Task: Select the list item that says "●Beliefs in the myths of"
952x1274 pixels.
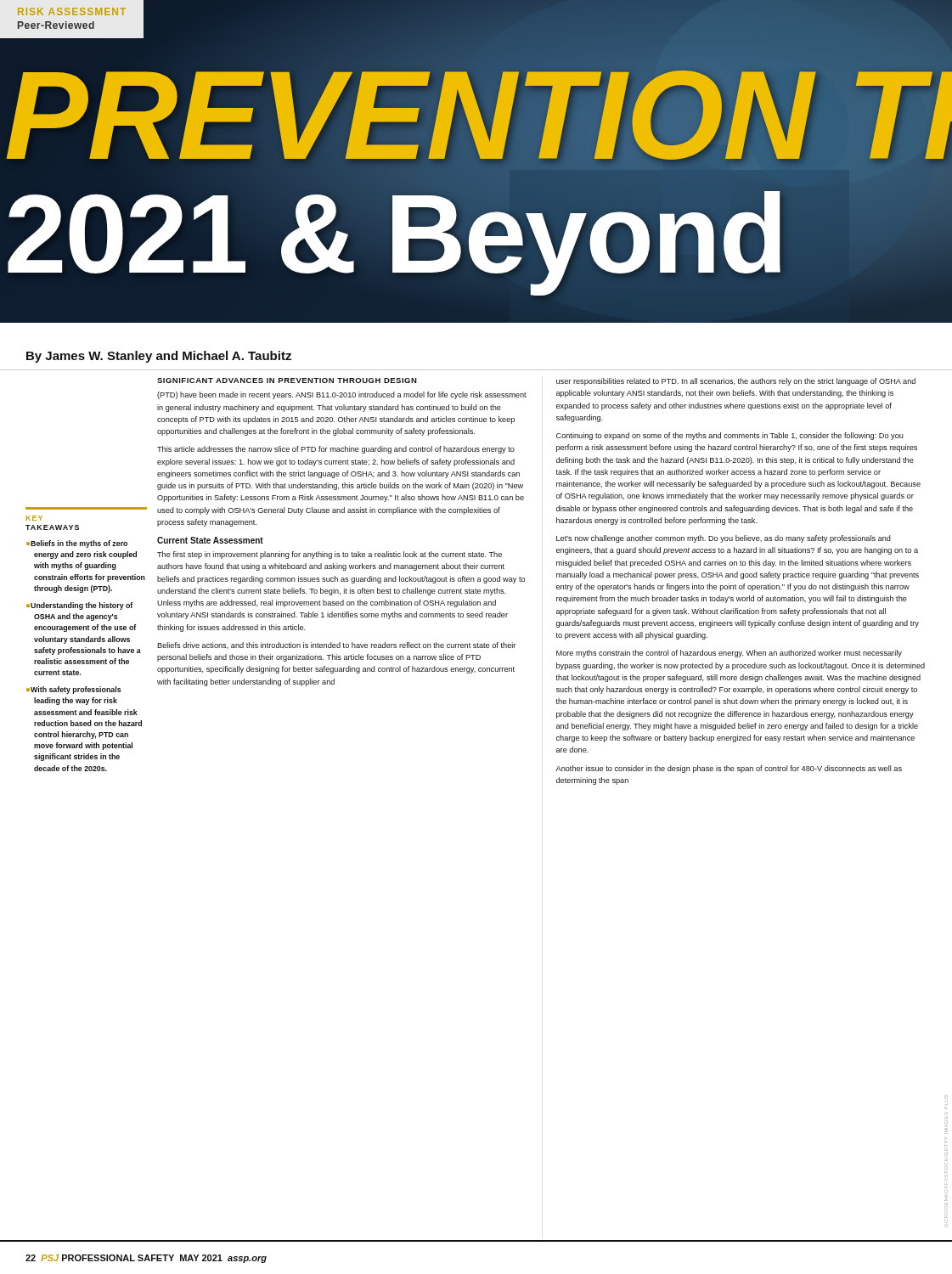Action: [x=86, y=566]
